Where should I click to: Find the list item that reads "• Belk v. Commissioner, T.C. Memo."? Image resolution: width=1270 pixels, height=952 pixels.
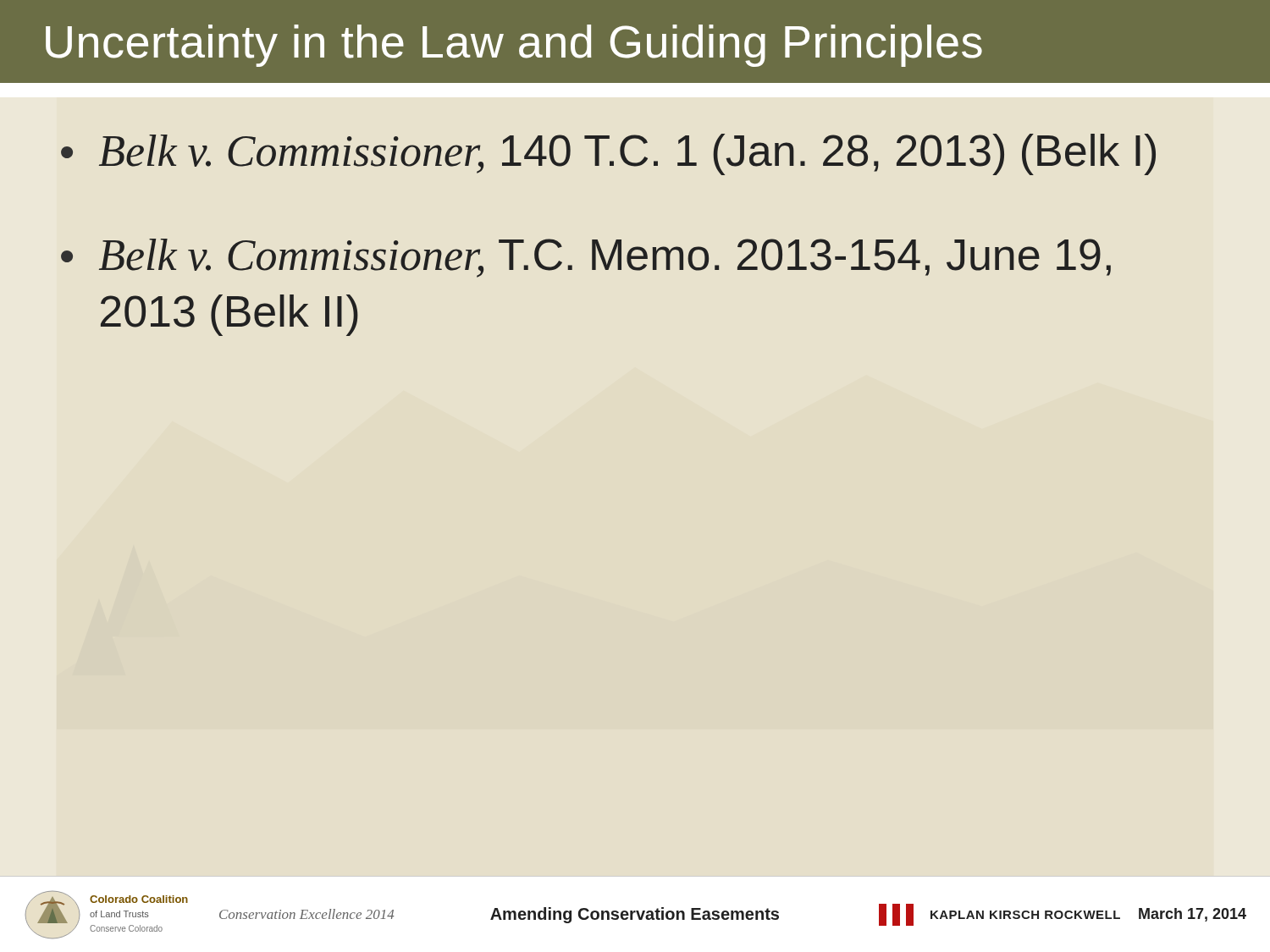[635, 283]
